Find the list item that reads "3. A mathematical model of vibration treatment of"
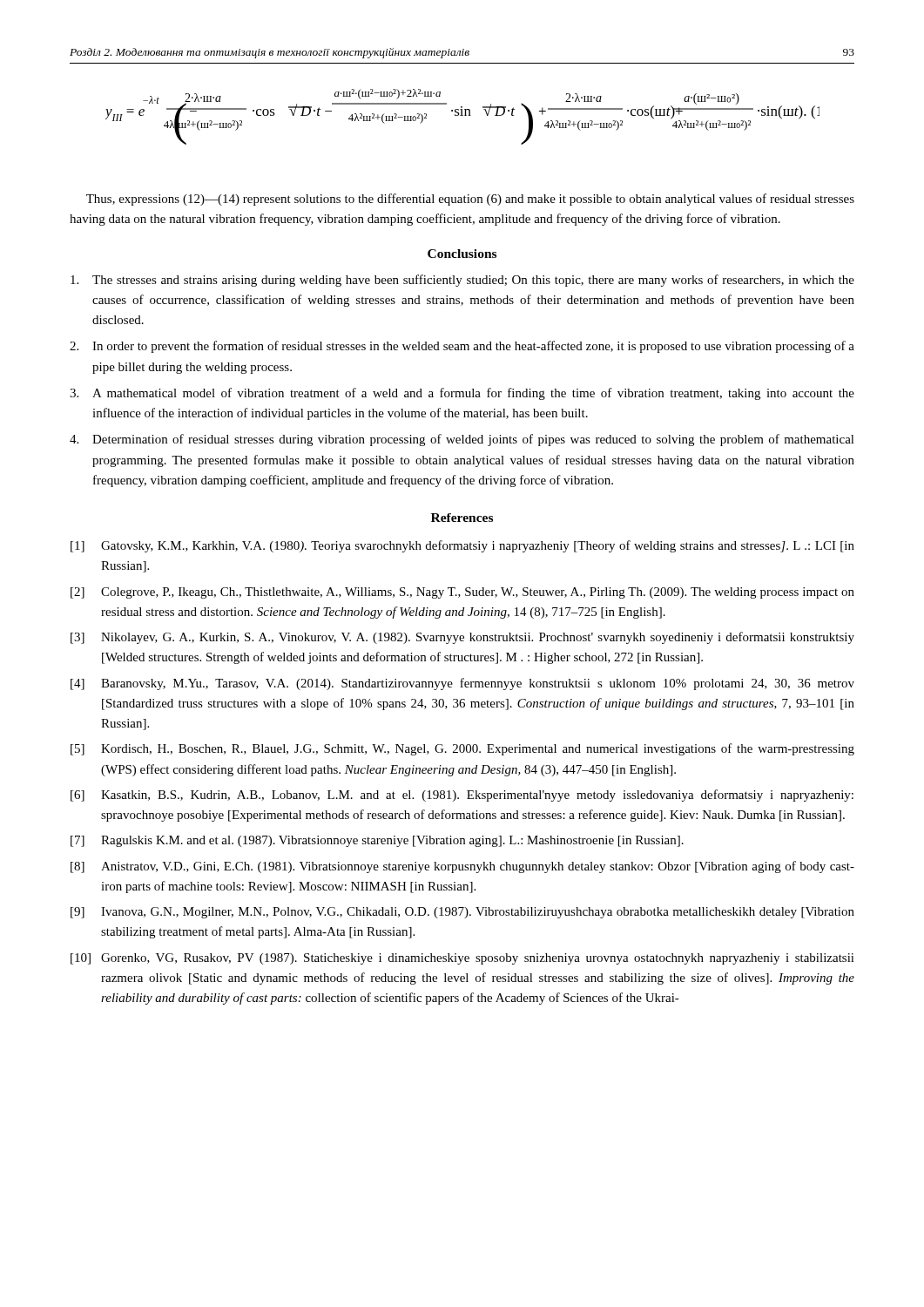The height and width of the screenshot is (1307, 924). [x=462, y=403]
